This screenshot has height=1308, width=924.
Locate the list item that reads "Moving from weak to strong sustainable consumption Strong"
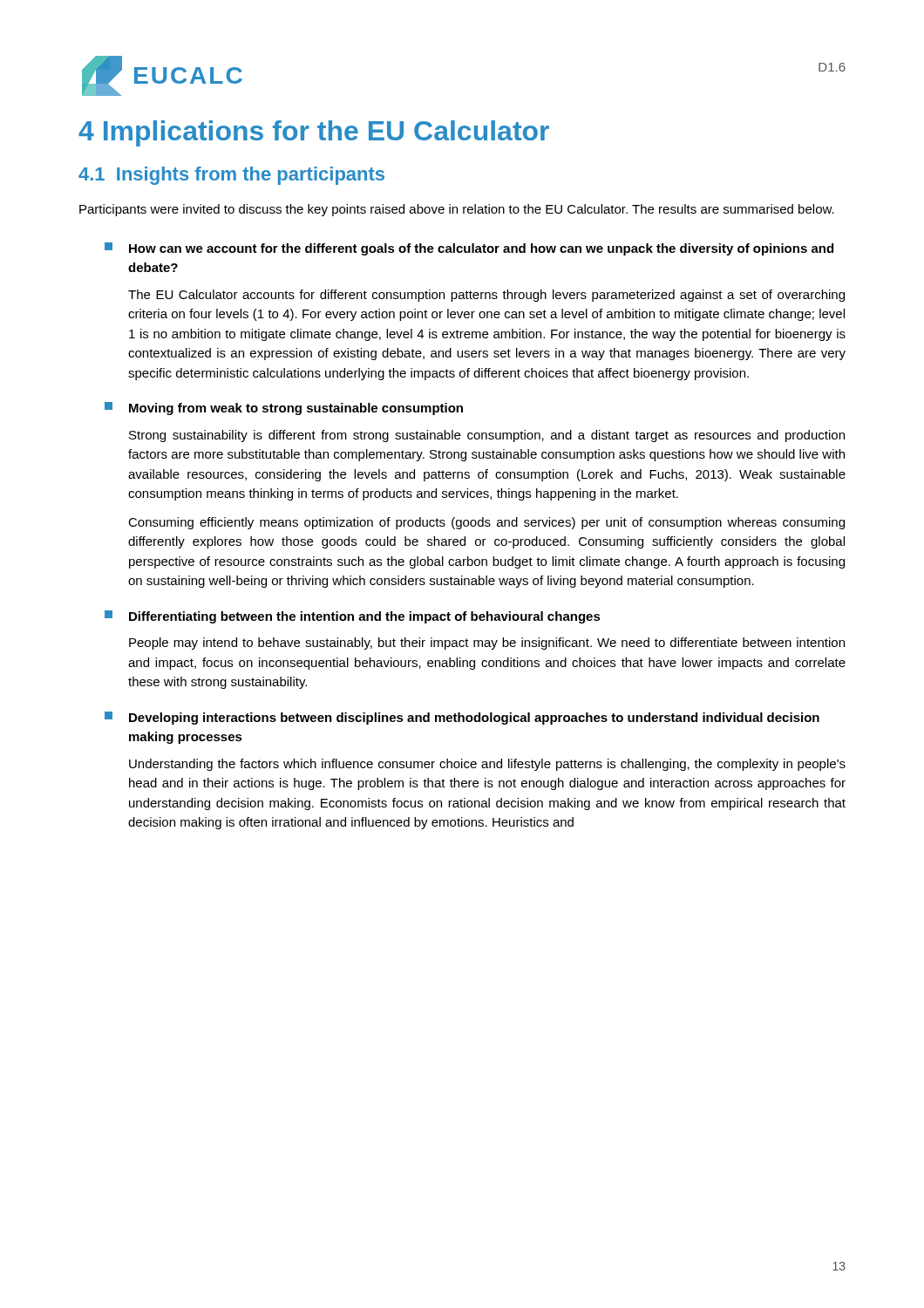pos(475,495)
